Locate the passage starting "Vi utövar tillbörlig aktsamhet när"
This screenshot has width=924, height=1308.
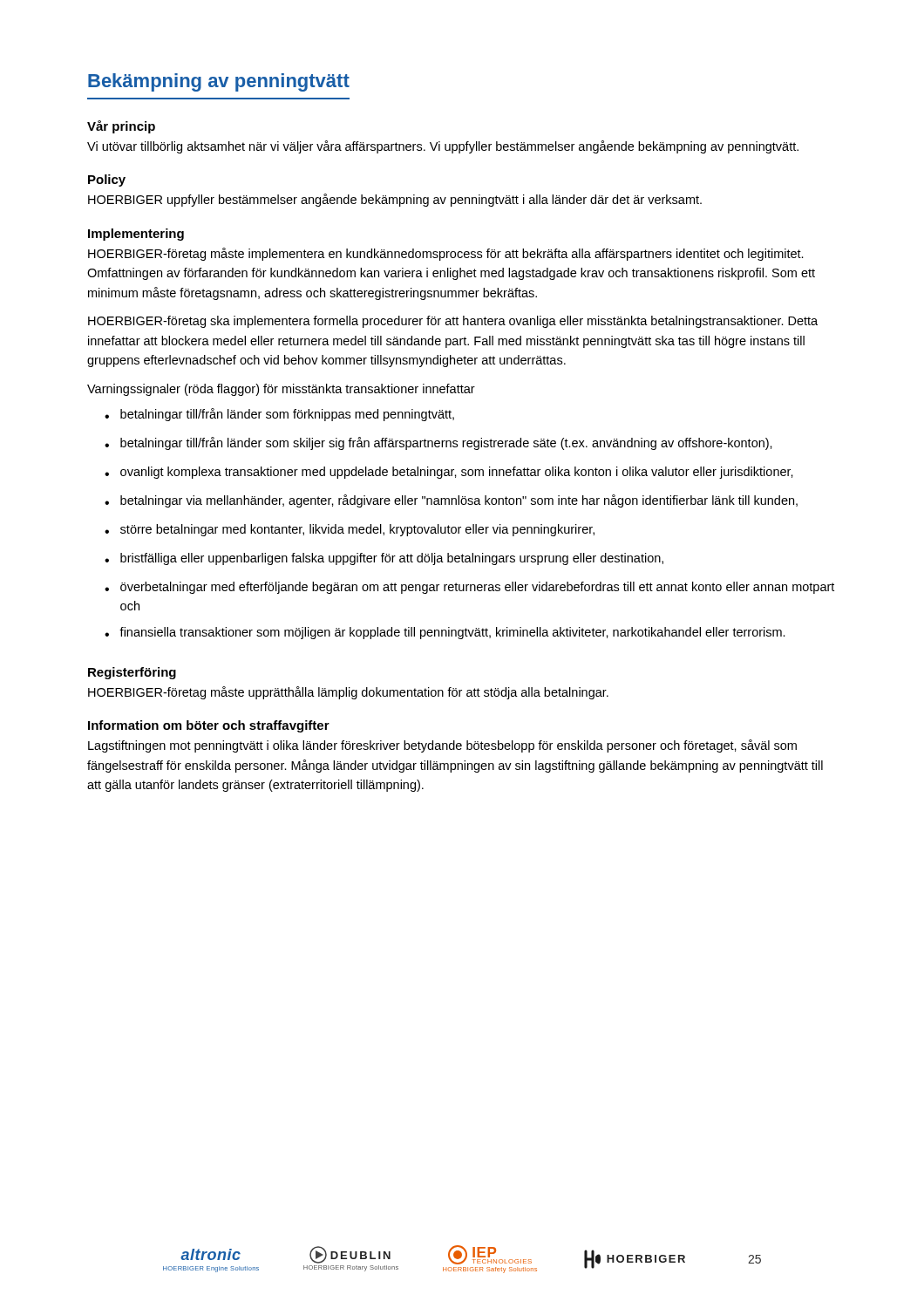pyautogui.click(x=443, y=146)
